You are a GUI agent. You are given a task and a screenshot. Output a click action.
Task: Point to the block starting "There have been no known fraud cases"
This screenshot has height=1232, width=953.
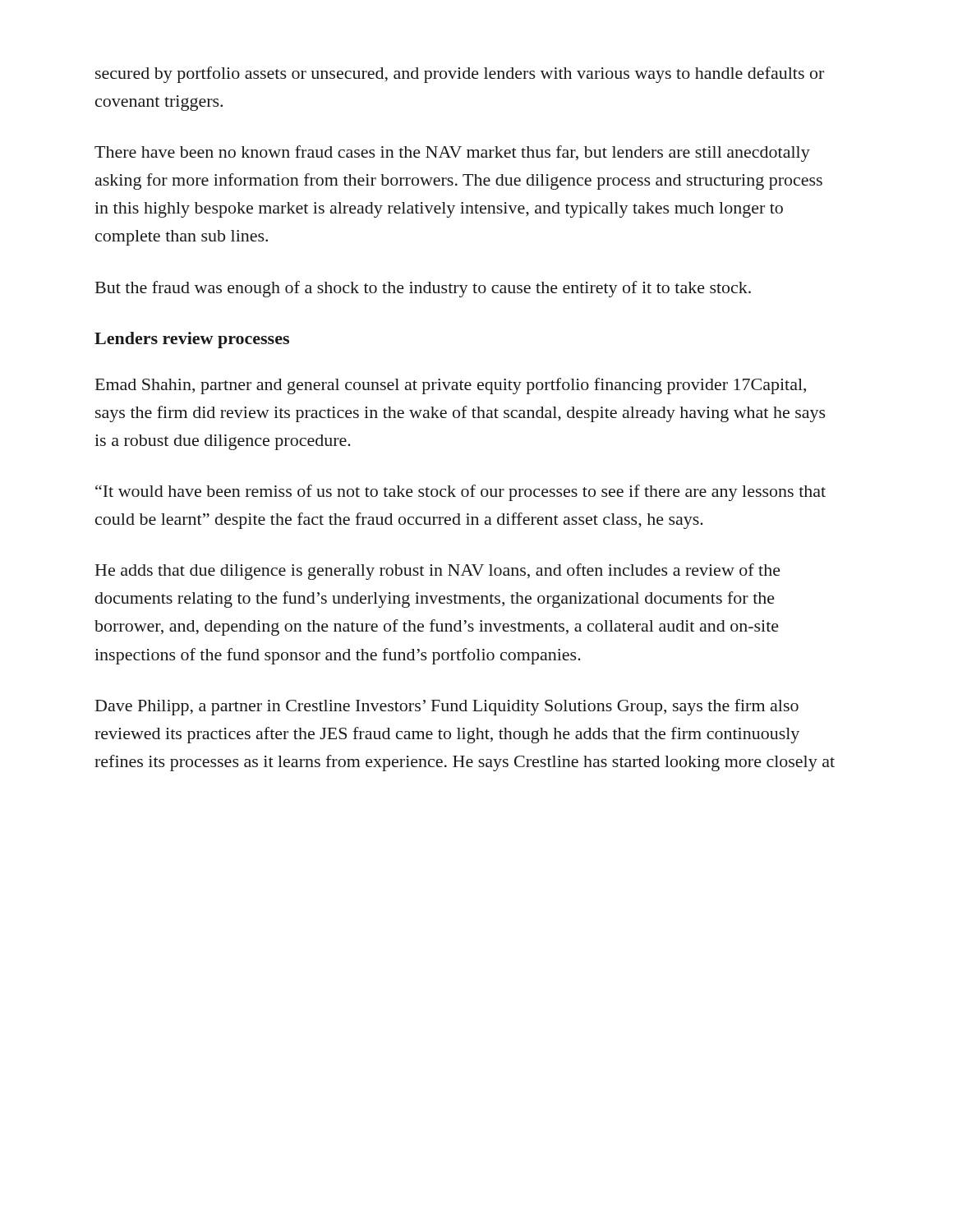tap(459, 194)
